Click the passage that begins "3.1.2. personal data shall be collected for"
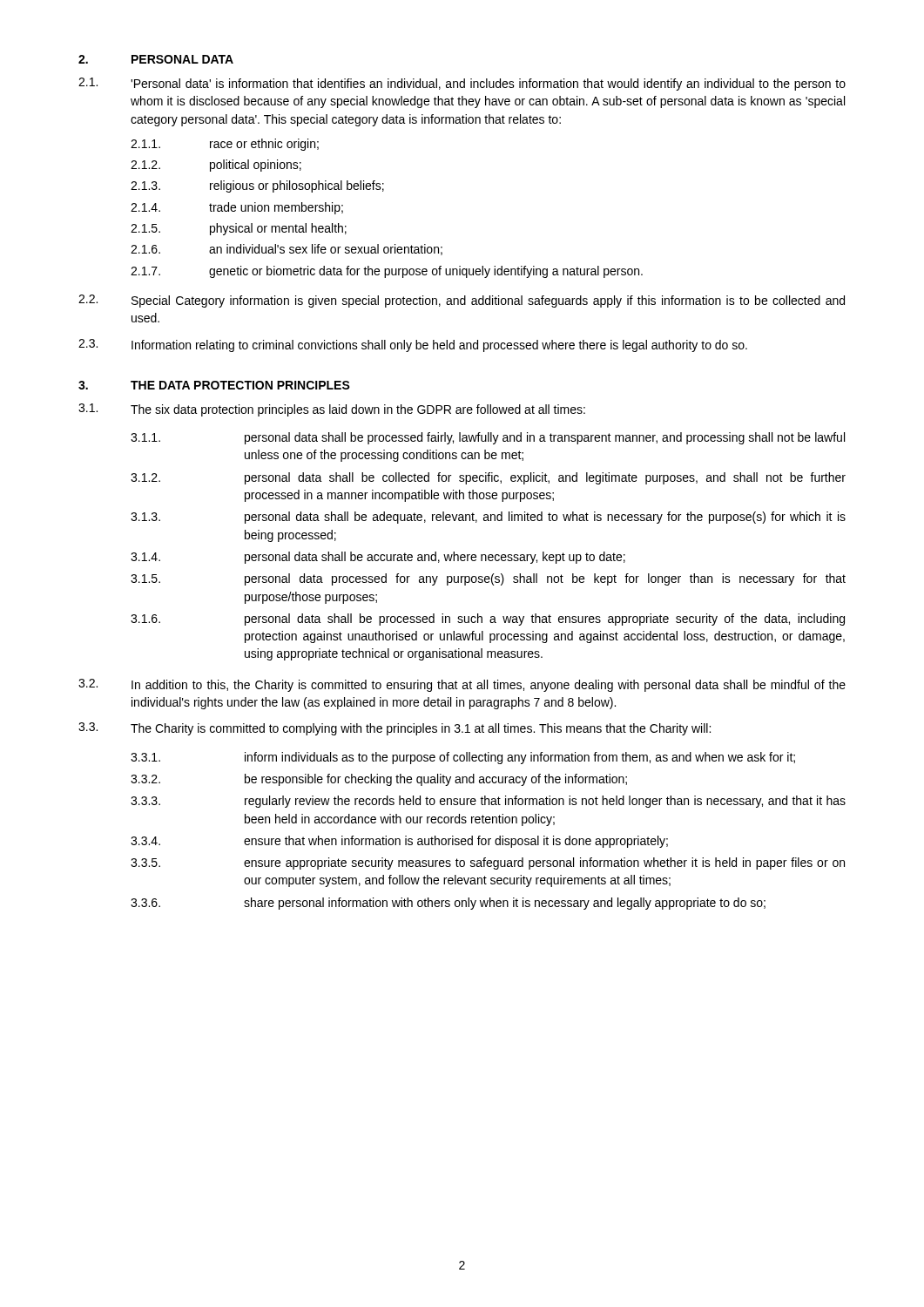The image size is (924, 1307). (488, 486)
